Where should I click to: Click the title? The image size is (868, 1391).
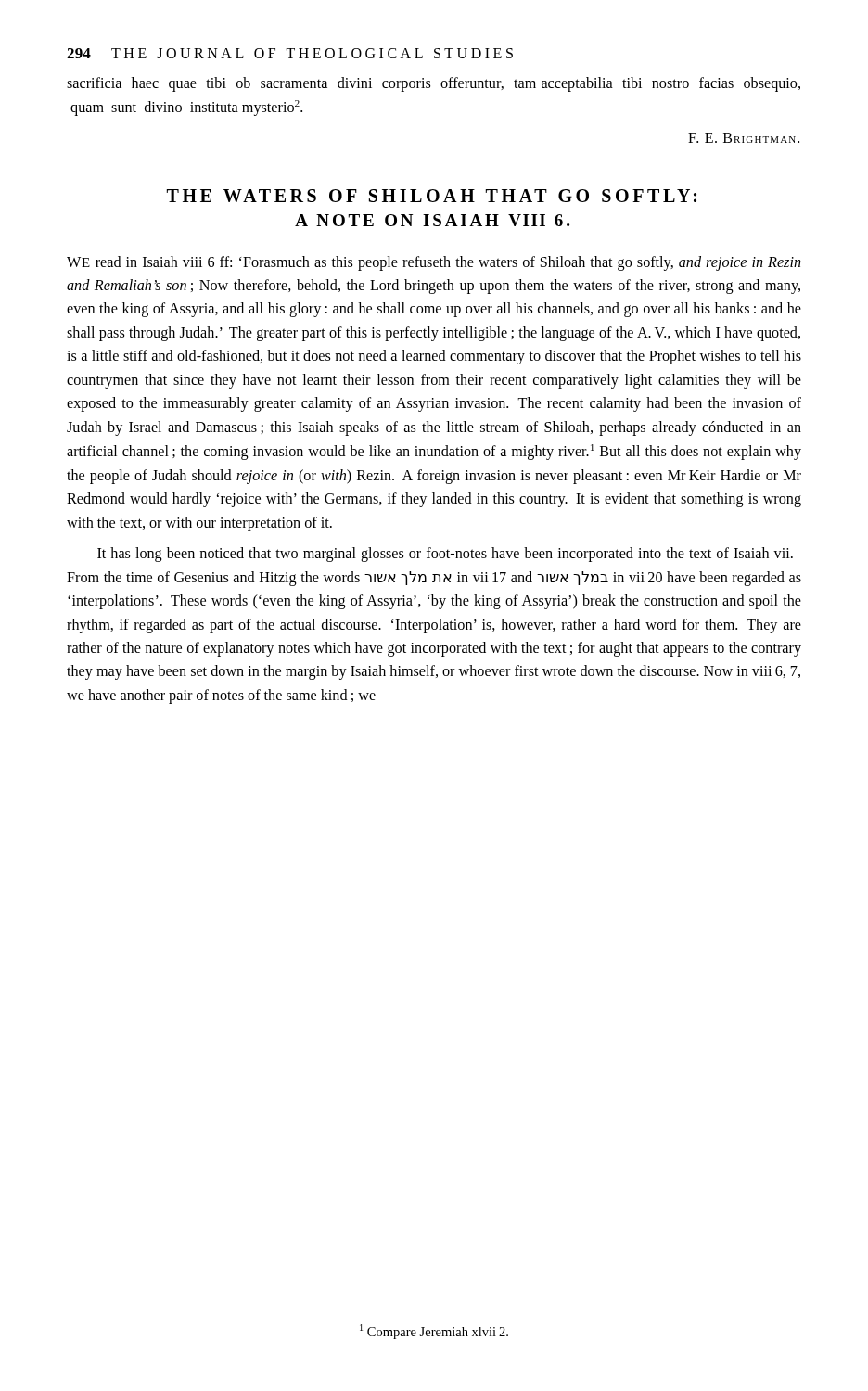(x=434, y=208)
